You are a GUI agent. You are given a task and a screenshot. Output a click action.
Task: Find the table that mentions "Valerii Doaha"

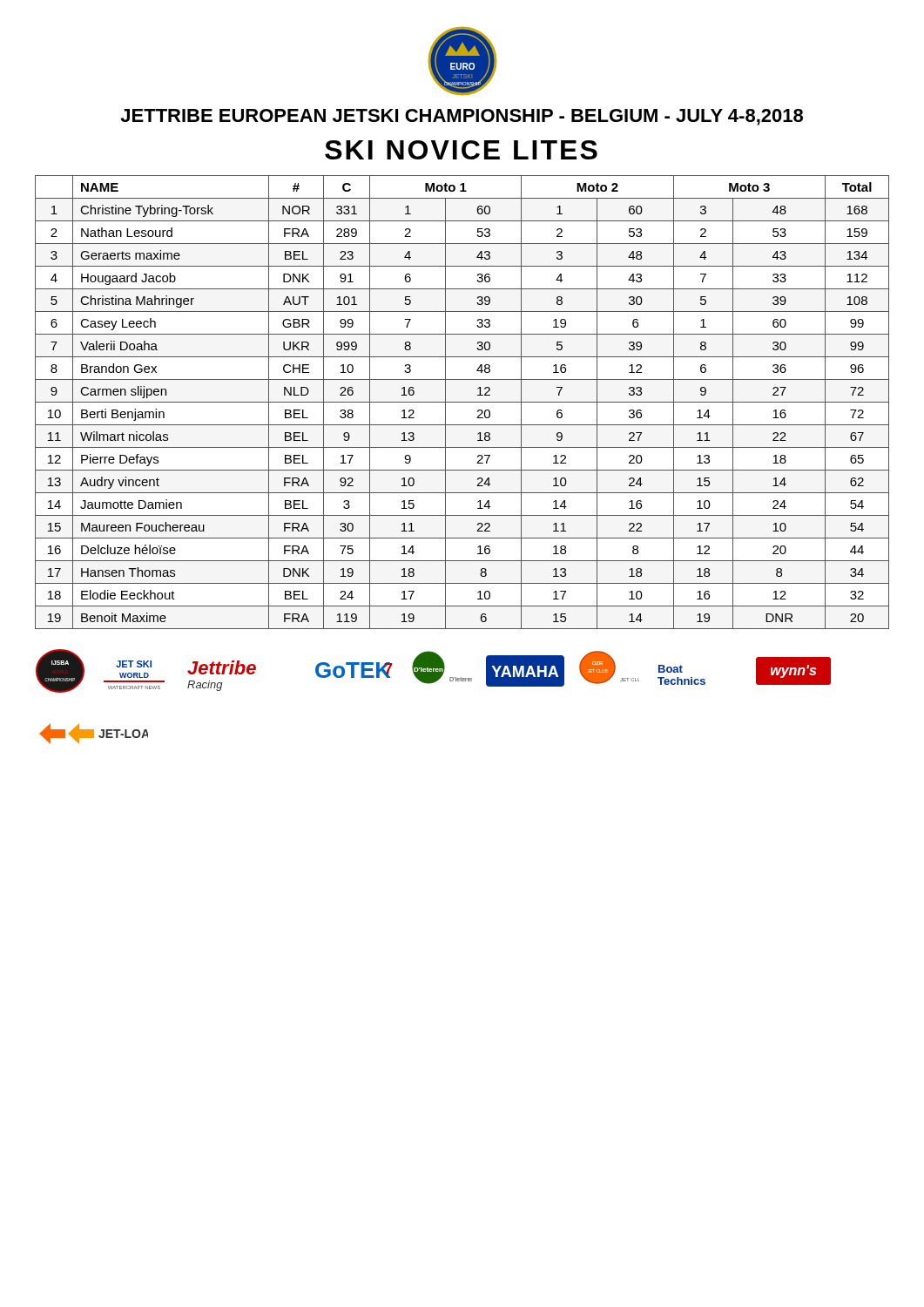click(462, 402)
